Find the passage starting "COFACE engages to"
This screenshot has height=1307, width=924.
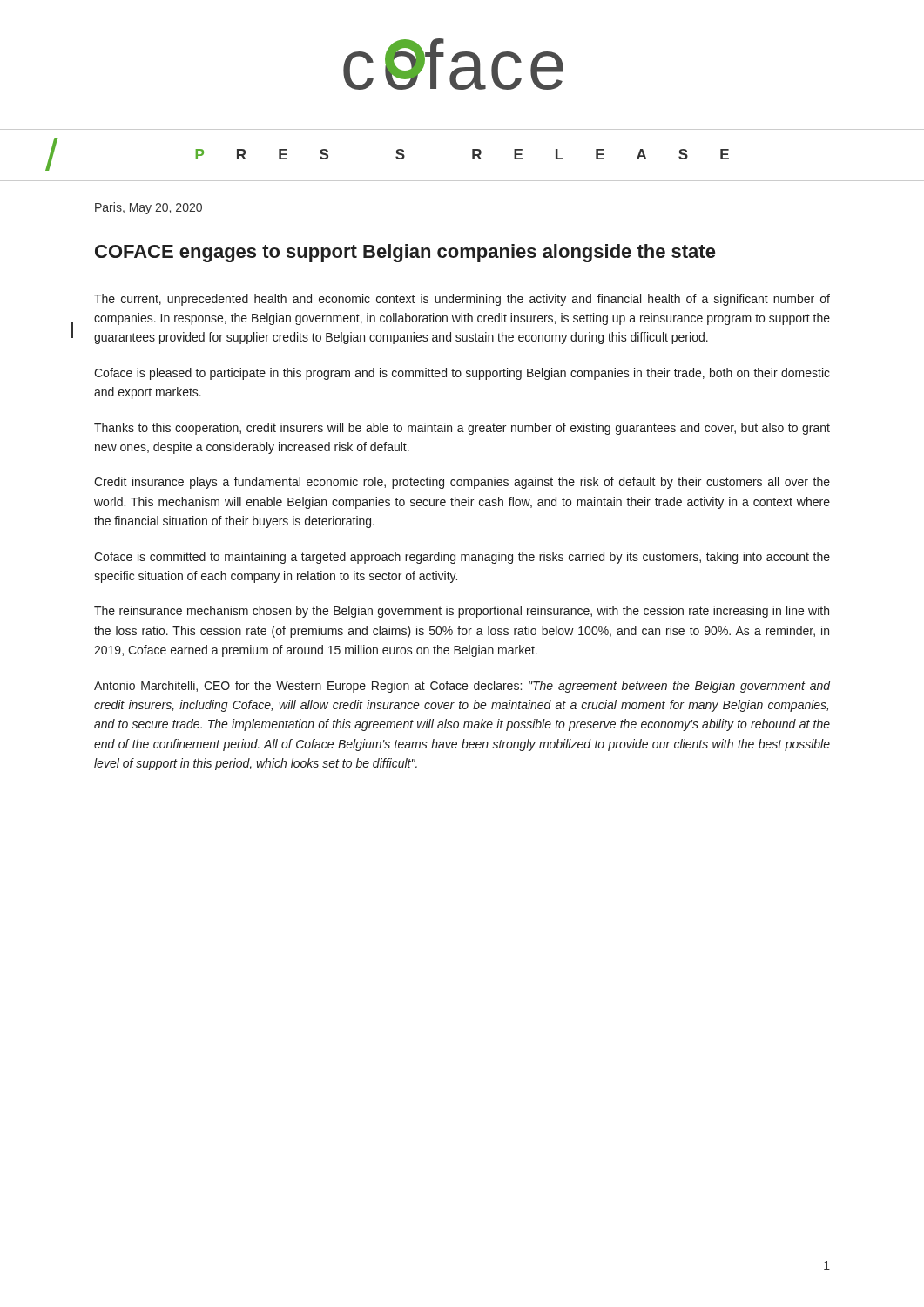click(405, 251)
